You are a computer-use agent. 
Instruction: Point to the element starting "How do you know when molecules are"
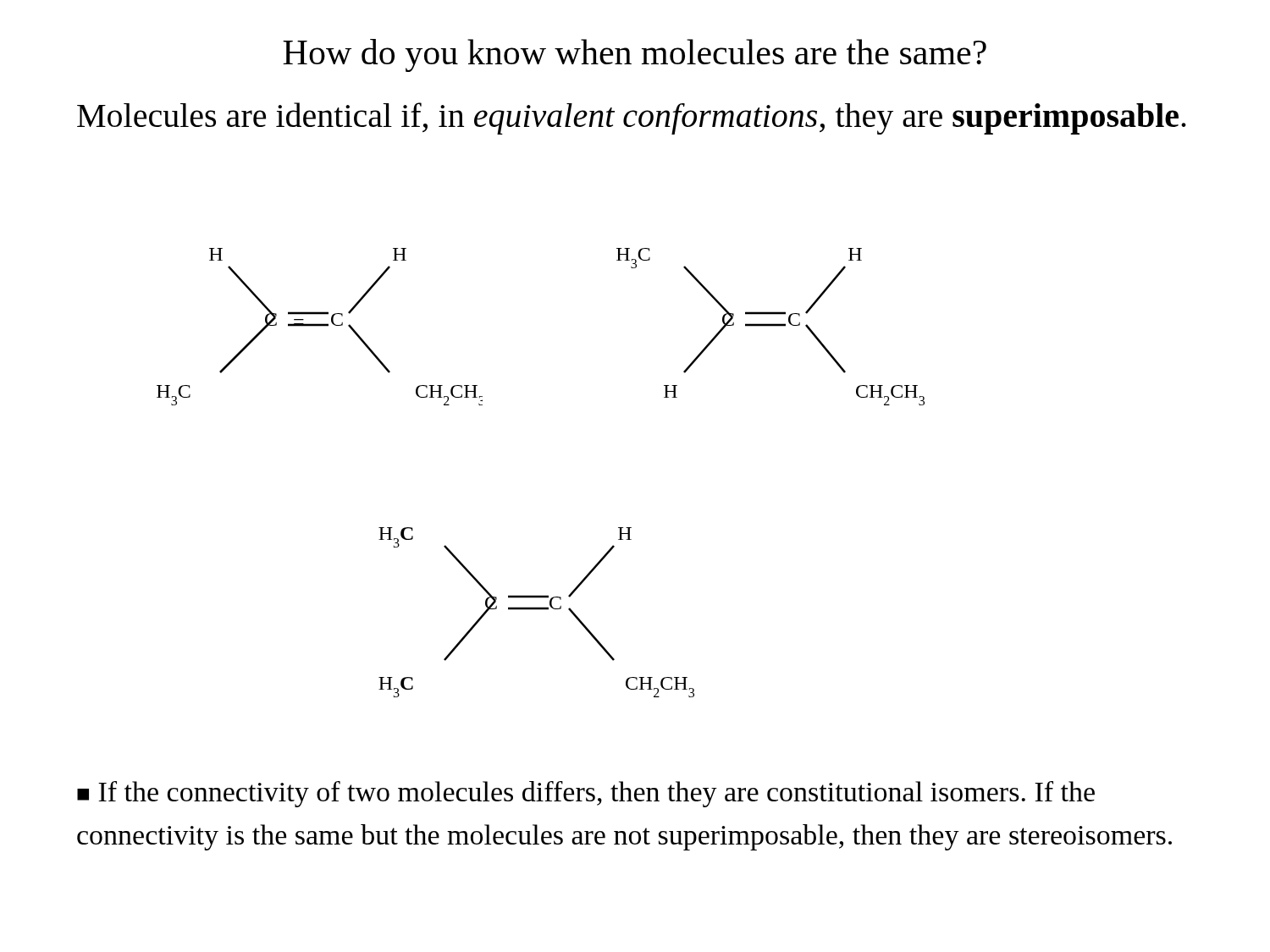tap(635, 53)
